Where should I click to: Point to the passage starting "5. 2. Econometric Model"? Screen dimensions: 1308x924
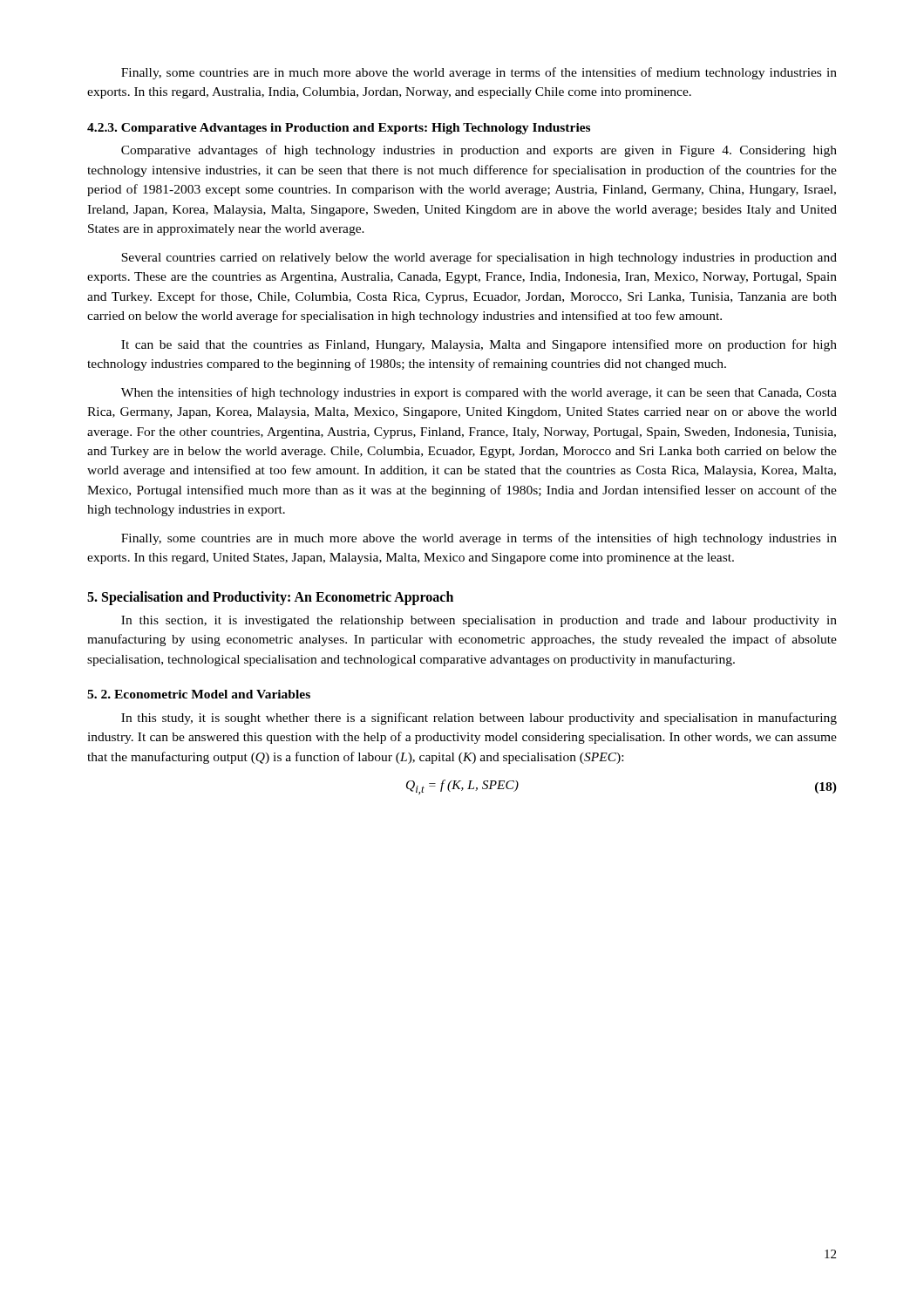point(199,694)
